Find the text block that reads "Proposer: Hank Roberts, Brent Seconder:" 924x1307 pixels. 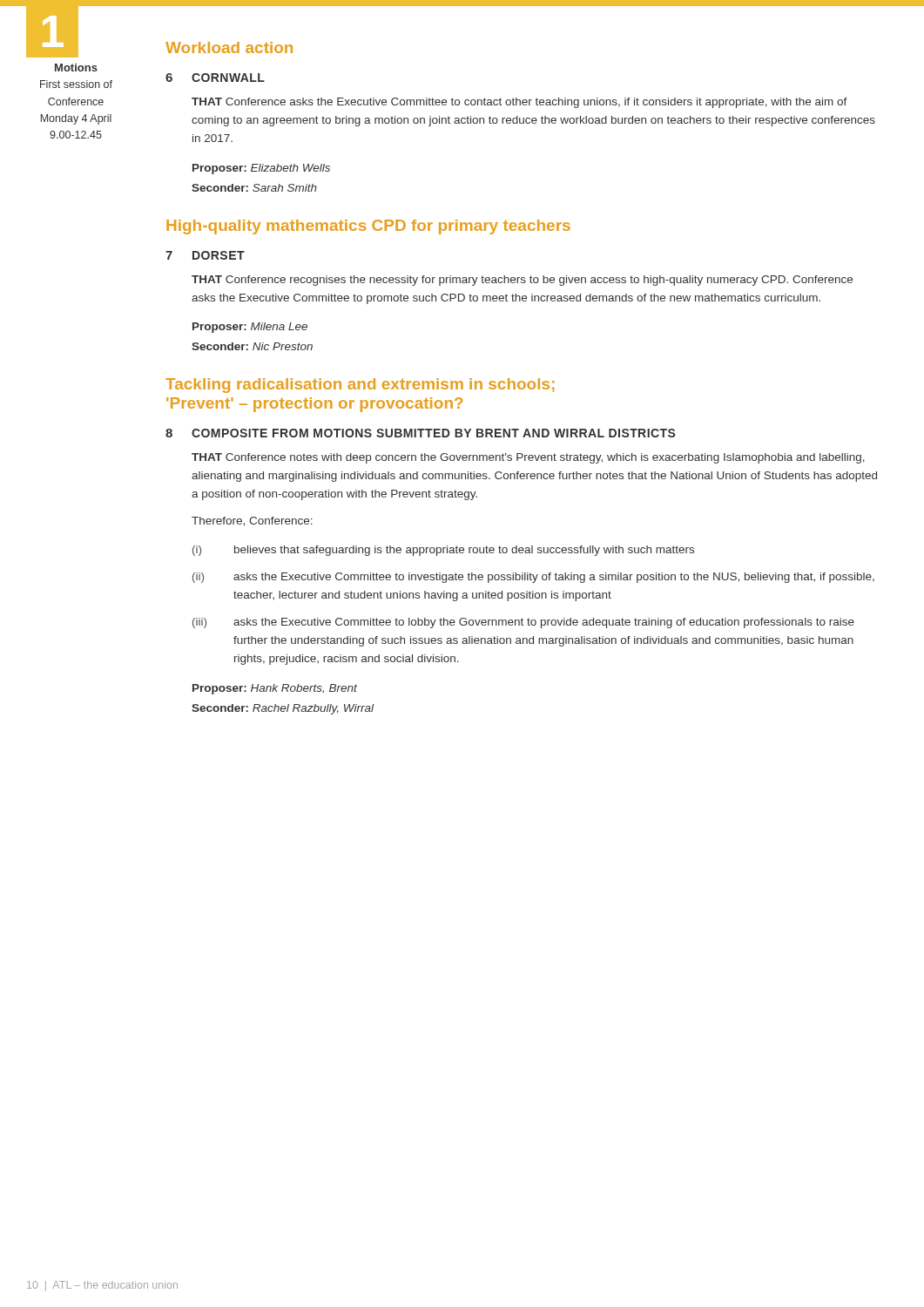coord(283,698)
